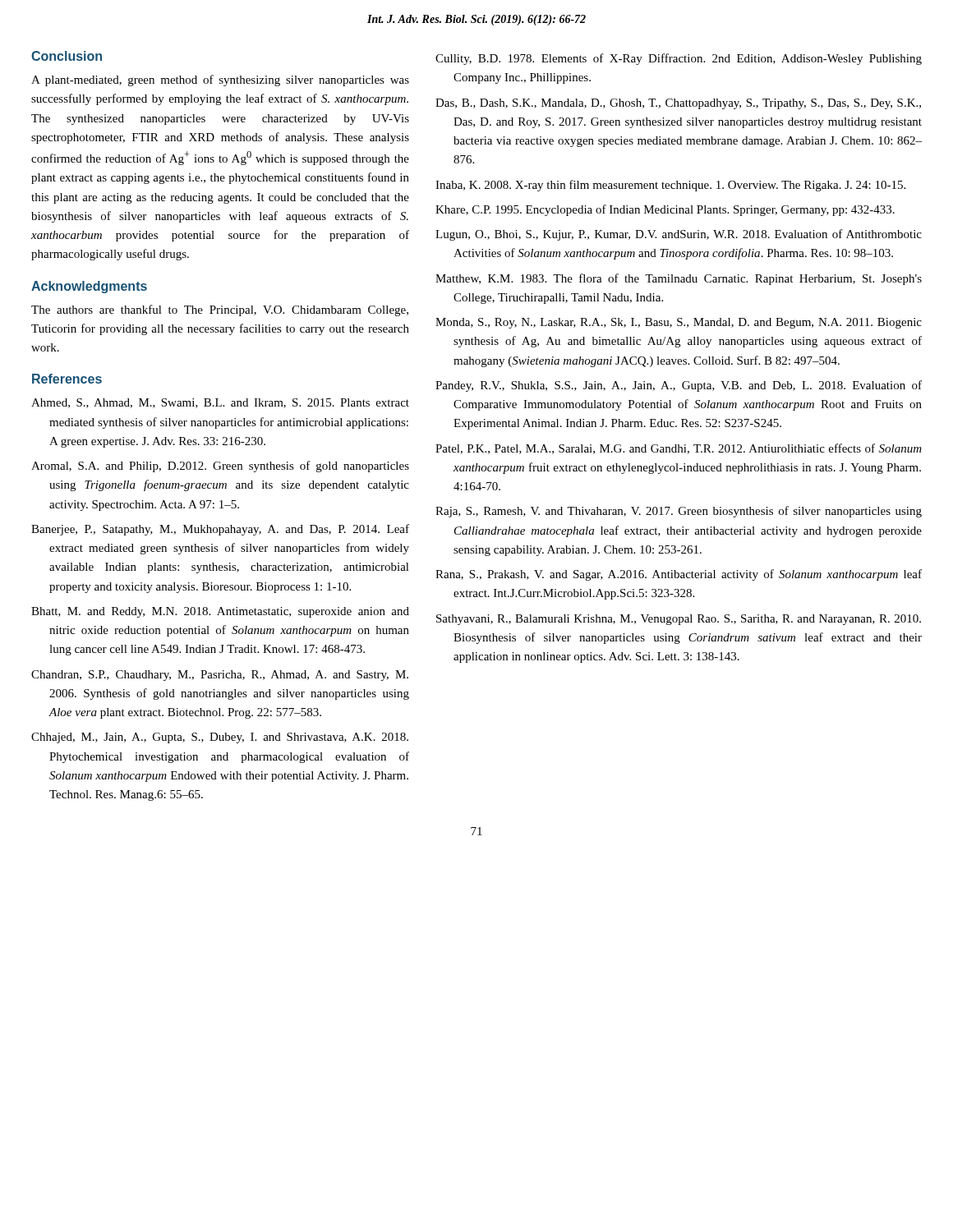The width and height of the screenshot is (953, 1232).
Task: Navigate to the text starting "Khare, C.P. 1995. Encyclopedia of"
Action: point(665,209)
